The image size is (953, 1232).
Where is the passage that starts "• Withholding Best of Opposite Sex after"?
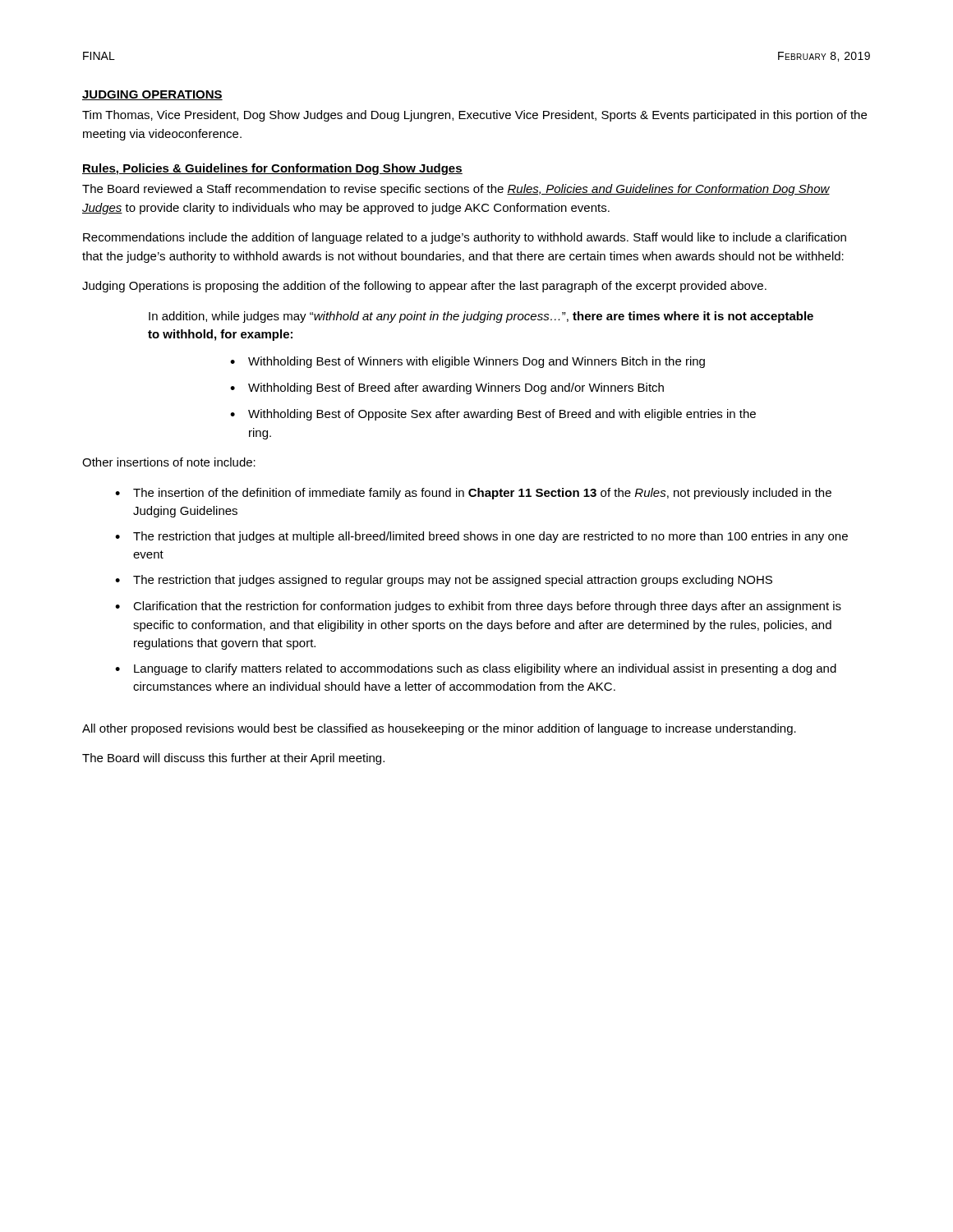coord(501,424)
